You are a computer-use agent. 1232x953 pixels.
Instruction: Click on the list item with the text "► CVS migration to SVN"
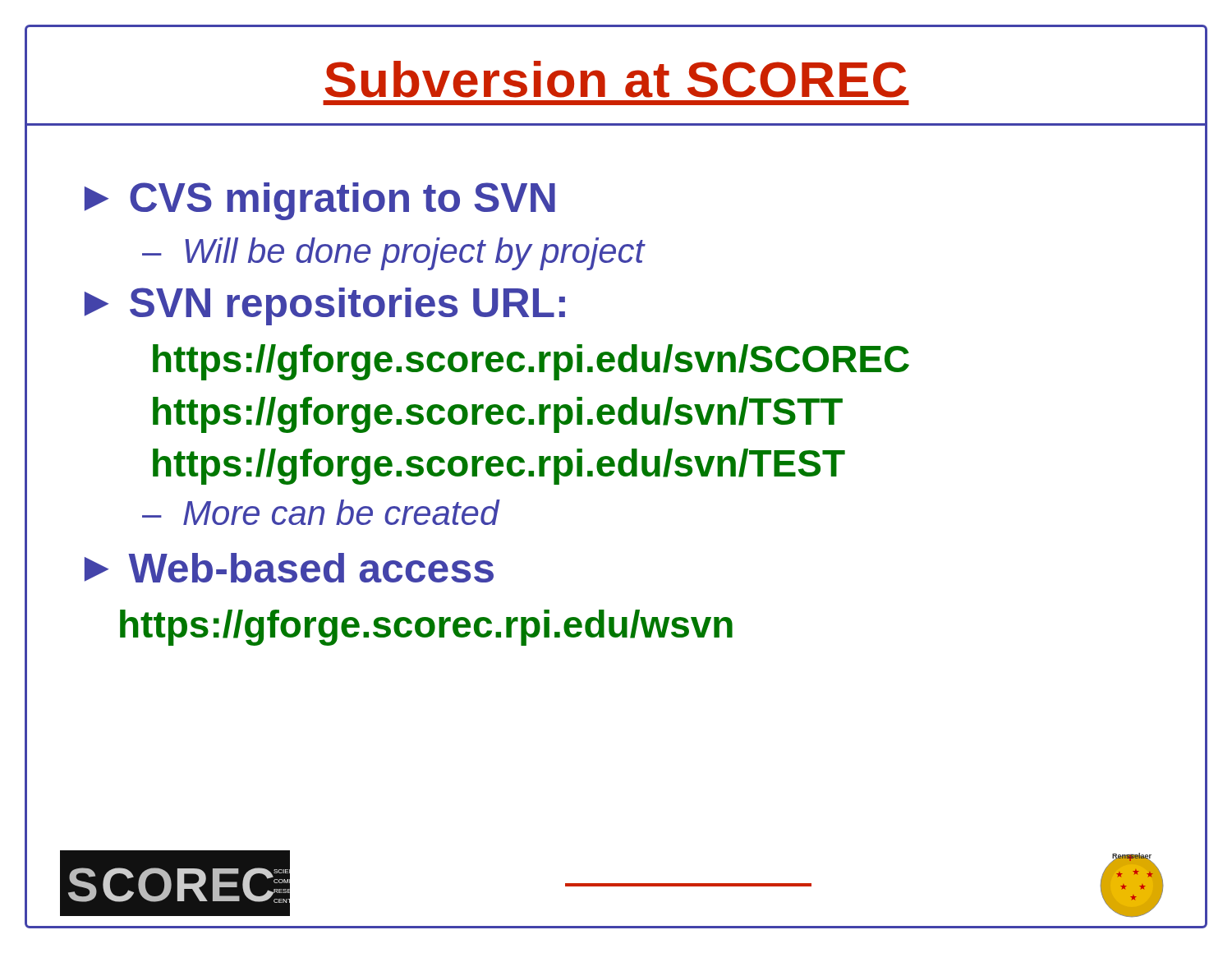pos(317,198)
